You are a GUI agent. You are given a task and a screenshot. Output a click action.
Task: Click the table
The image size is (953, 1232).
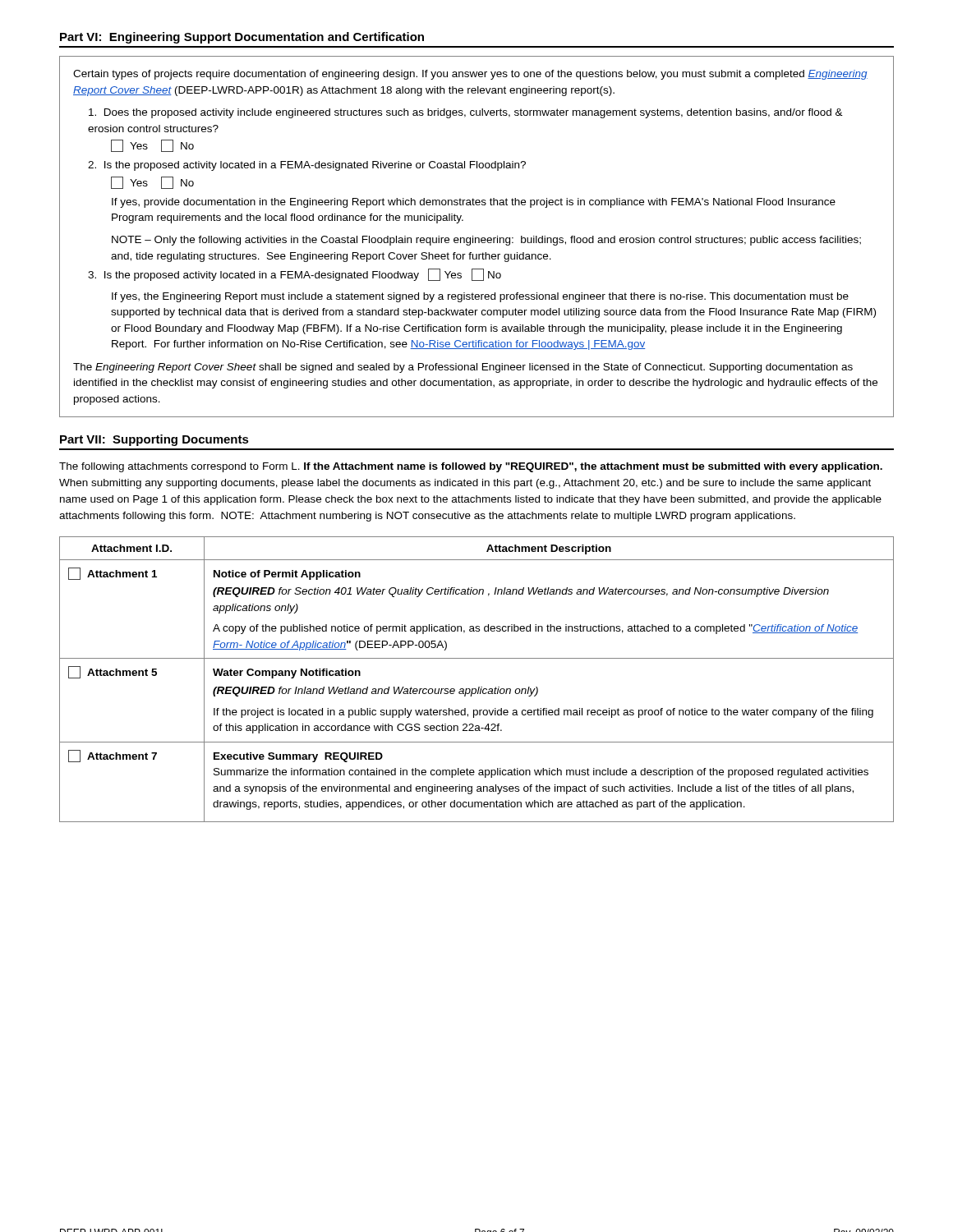coord(476,679)
